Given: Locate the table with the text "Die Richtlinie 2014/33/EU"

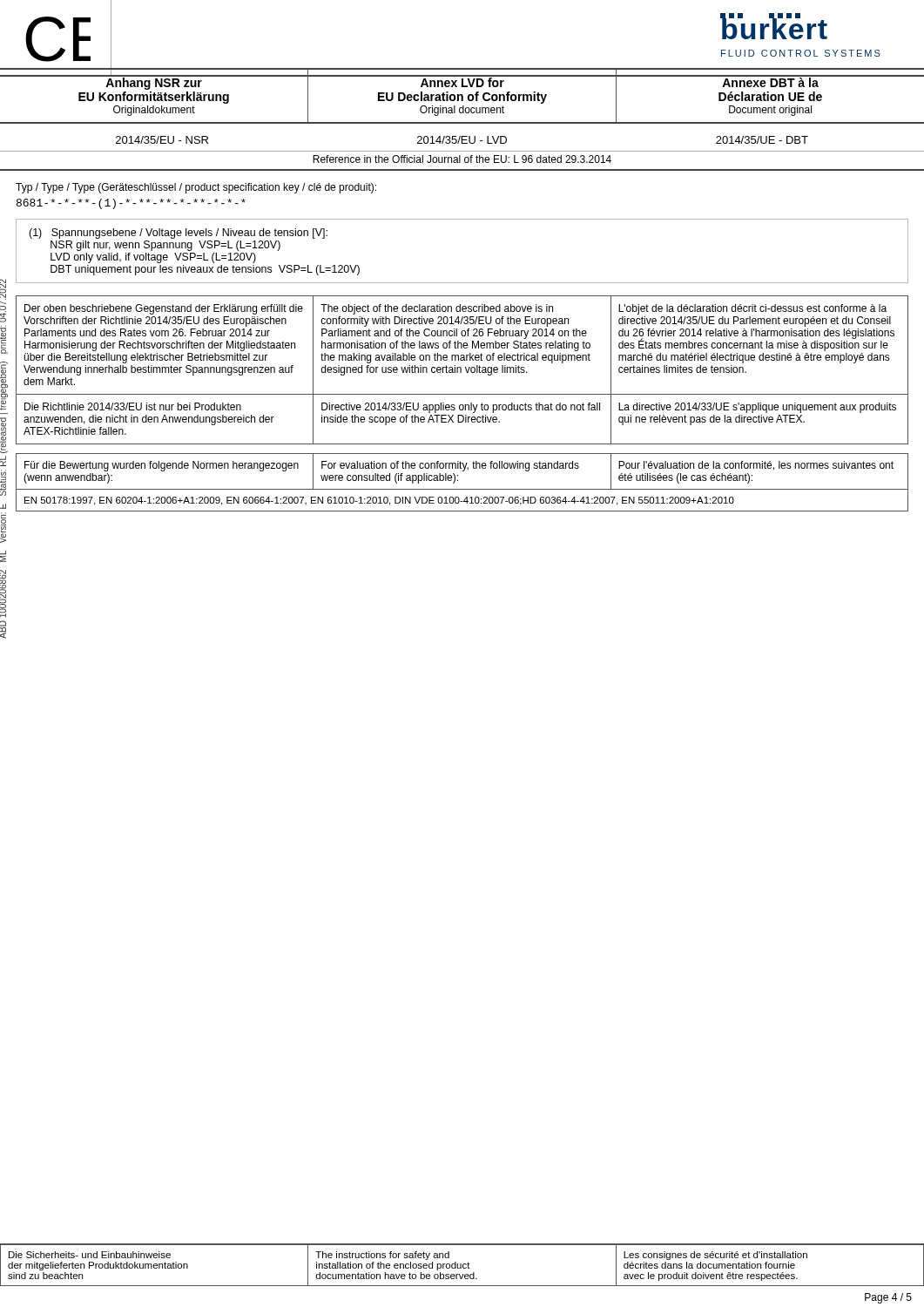Looking at the screenshot, I should point(462,370).
